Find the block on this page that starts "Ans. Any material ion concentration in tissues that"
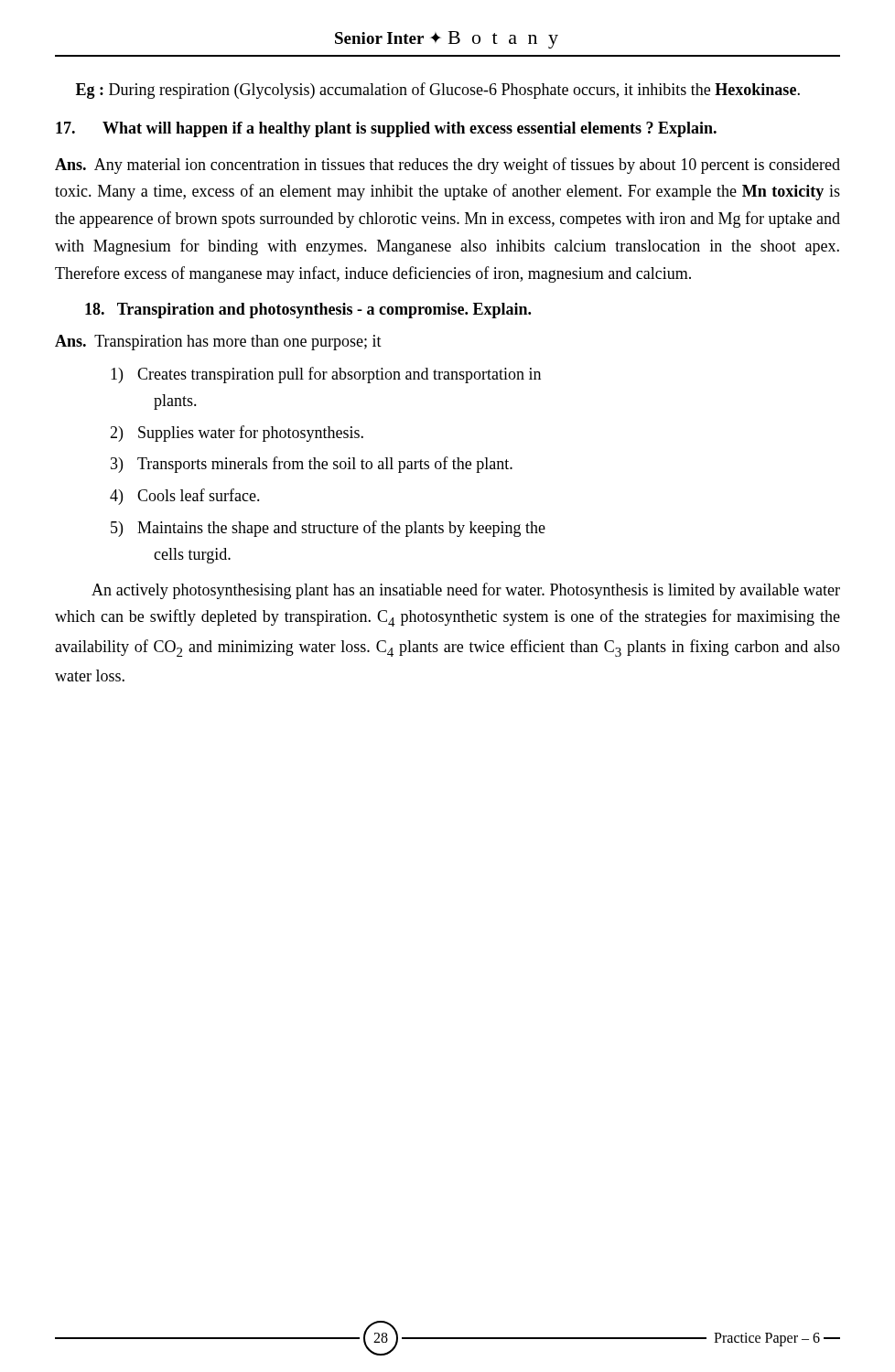Screen dimensions: 1372x895 pos(448,219)
